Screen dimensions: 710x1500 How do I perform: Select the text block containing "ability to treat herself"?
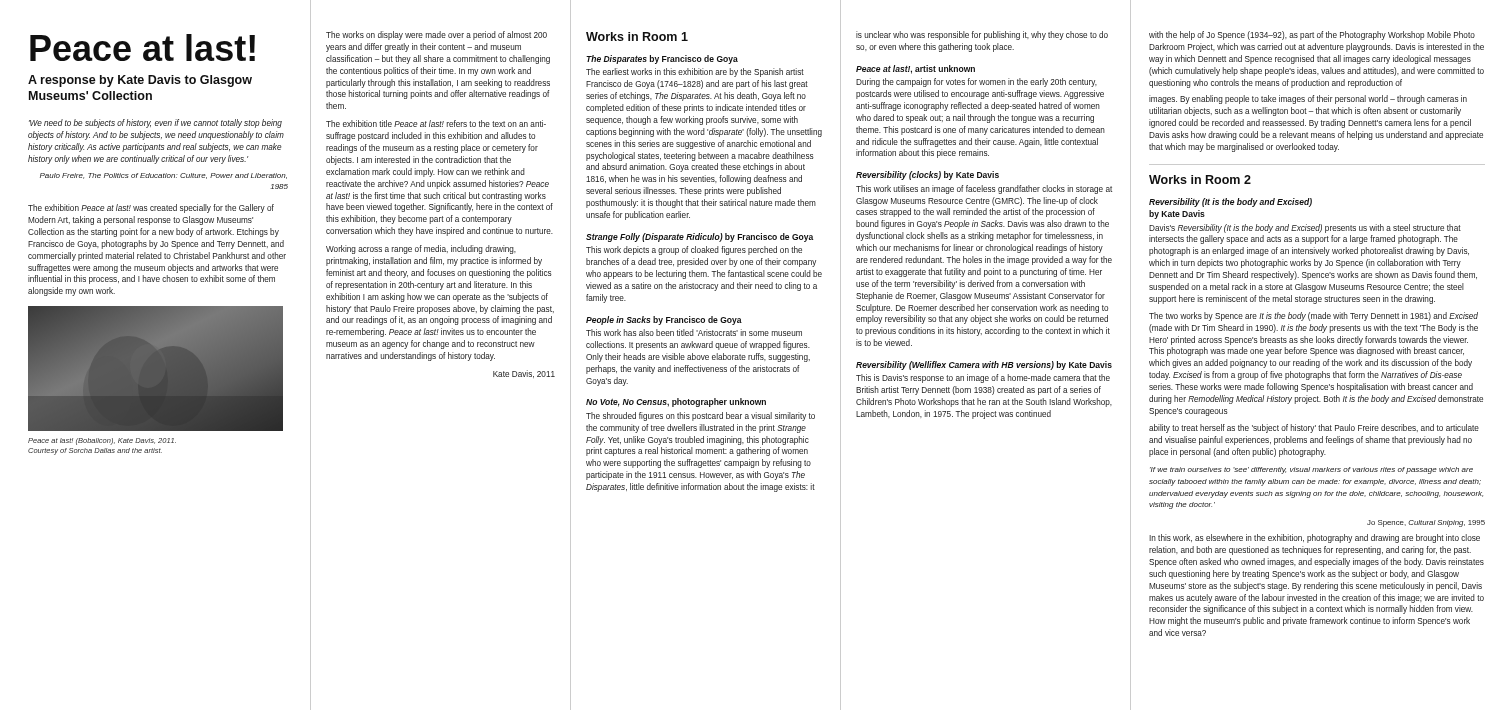click(1317, 531)
